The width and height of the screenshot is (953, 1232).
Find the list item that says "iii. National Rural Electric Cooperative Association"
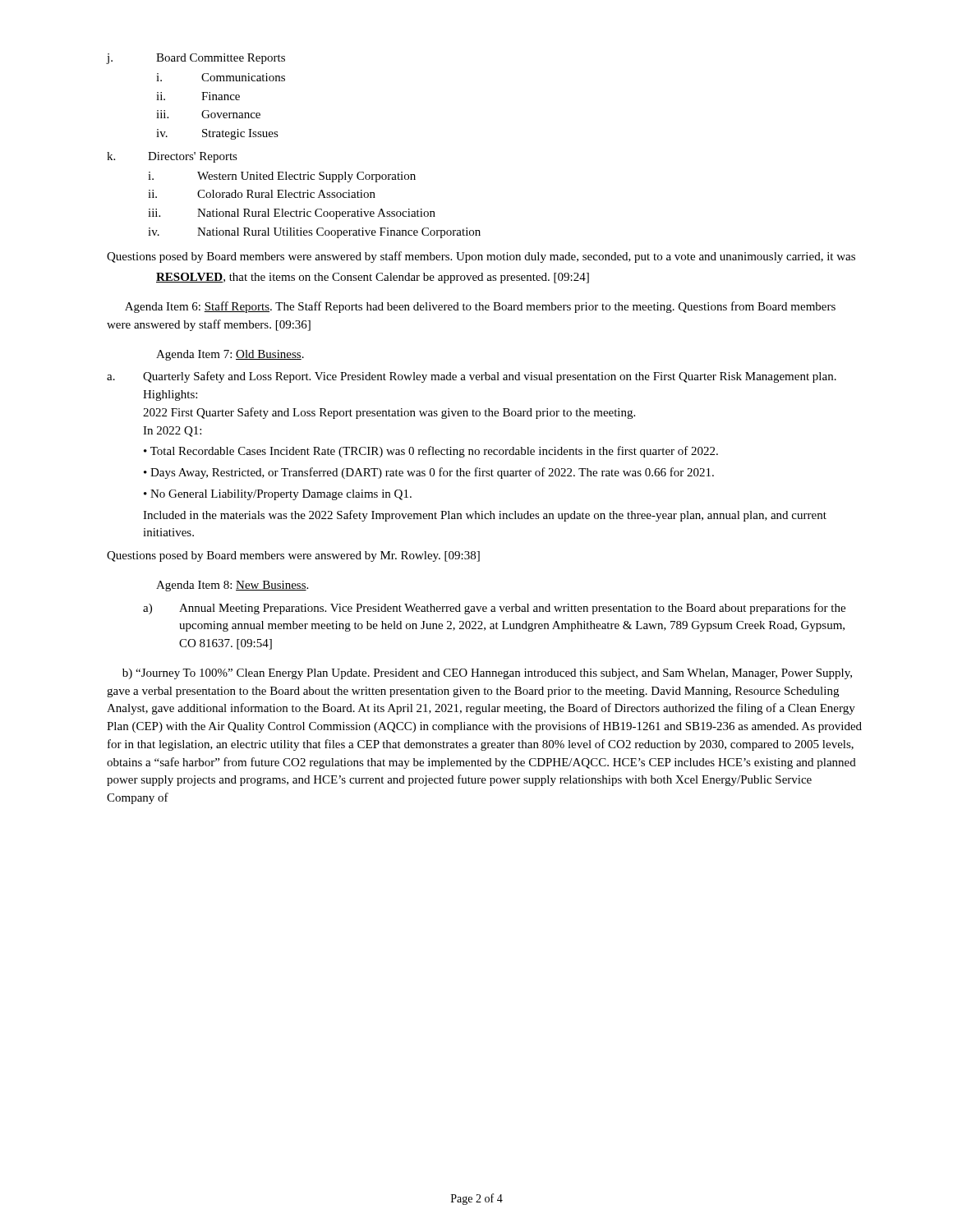coord(292,213)
